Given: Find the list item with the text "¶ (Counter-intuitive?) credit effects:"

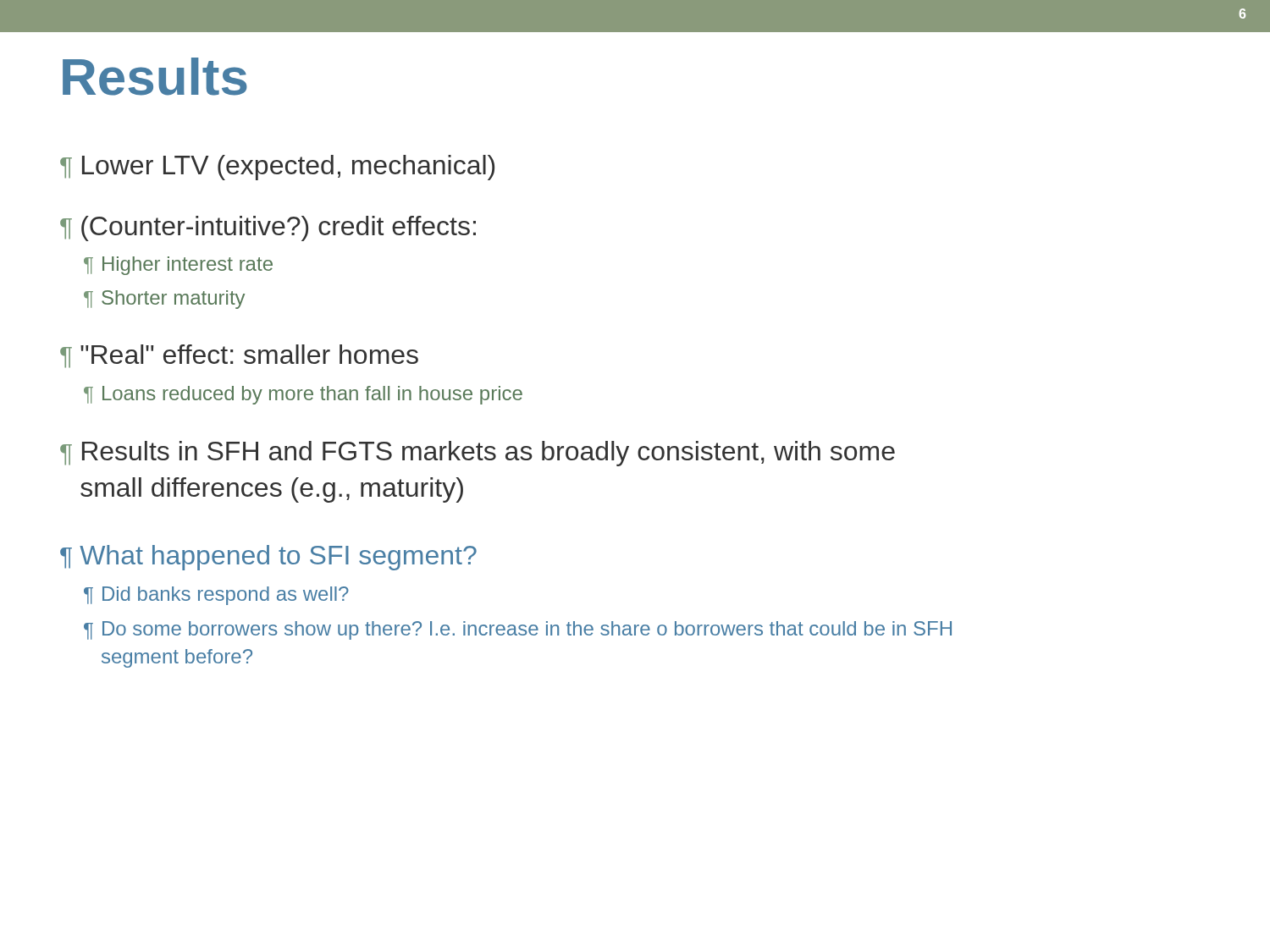Looking at the screenshot, I should point(269,226).
